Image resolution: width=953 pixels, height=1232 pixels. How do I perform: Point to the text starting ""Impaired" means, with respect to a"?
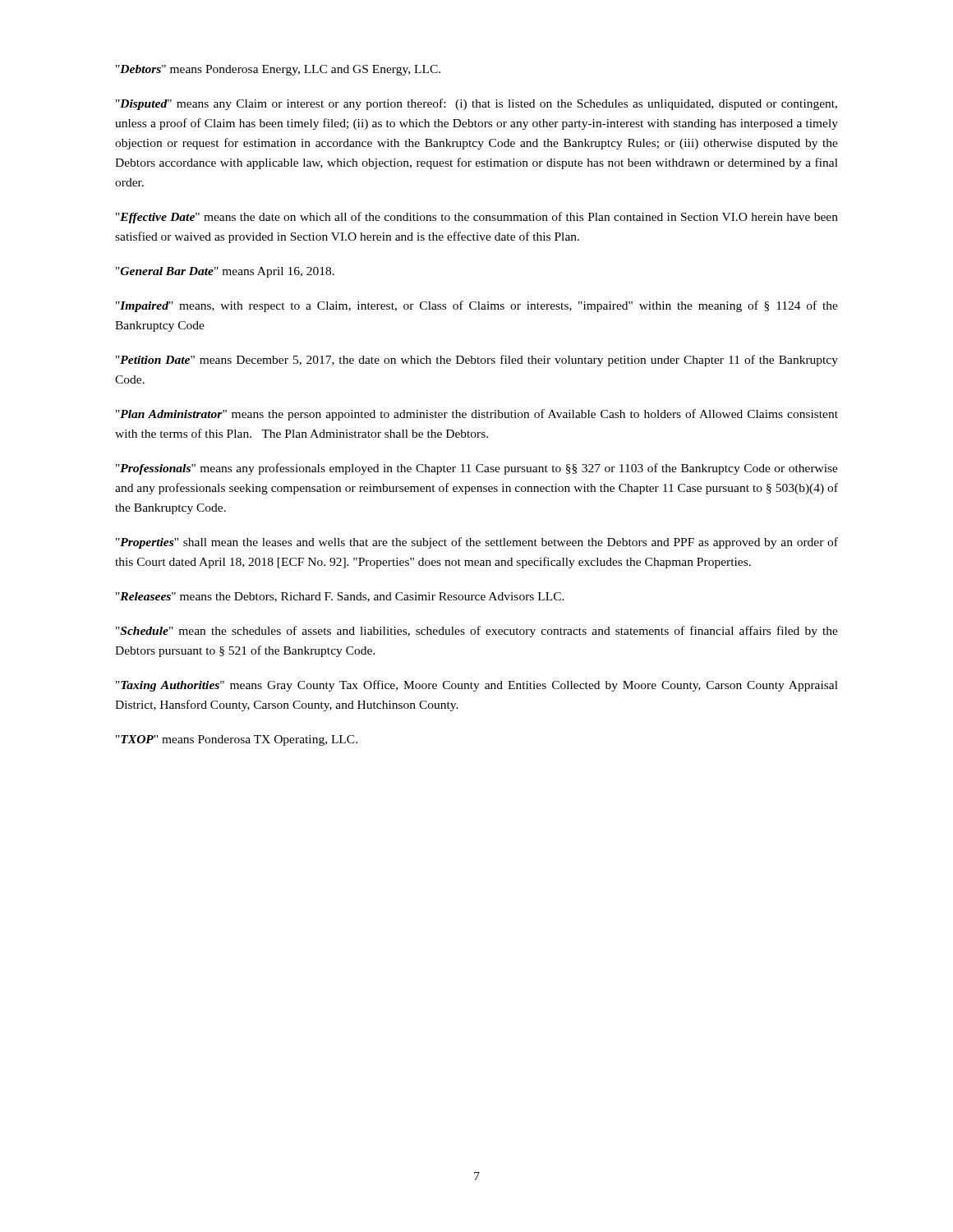pyautogui.click(x=476, y=315)
